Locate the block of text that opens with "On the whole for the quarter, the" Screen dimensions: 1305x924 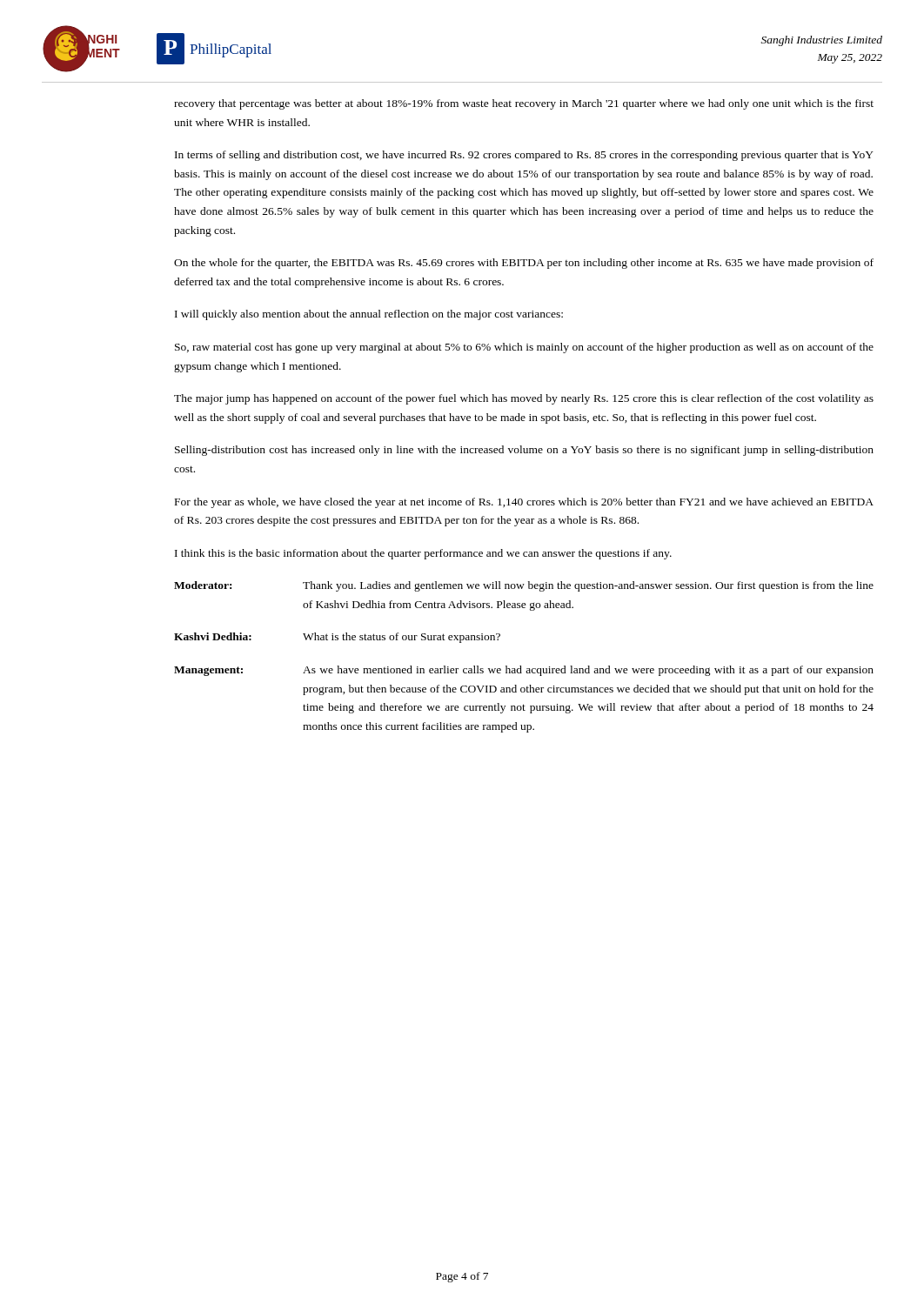524,272
